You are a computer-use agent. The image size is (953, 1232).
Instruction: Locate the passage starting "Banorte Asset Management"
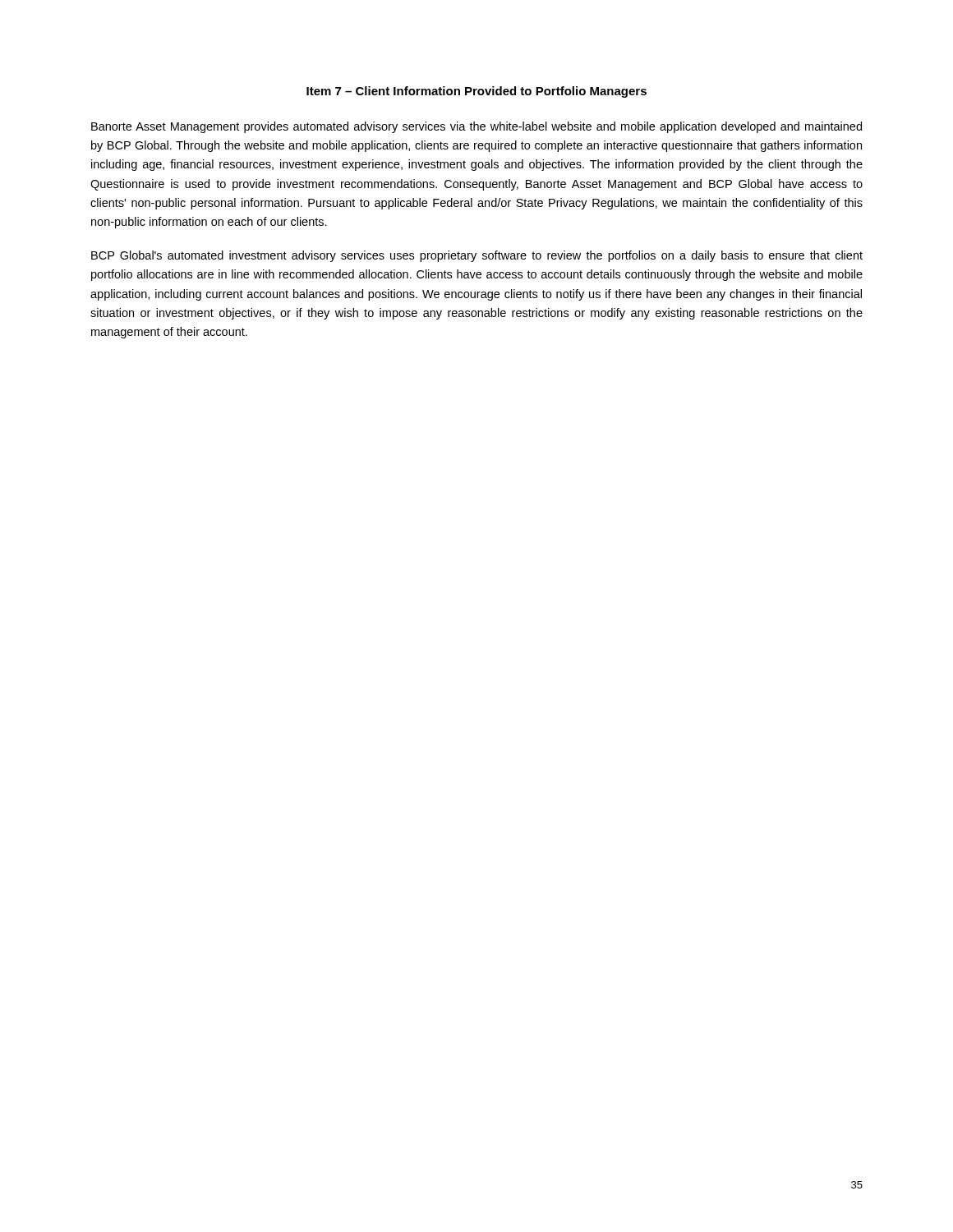pyautogui.click(x=476, y=174)
